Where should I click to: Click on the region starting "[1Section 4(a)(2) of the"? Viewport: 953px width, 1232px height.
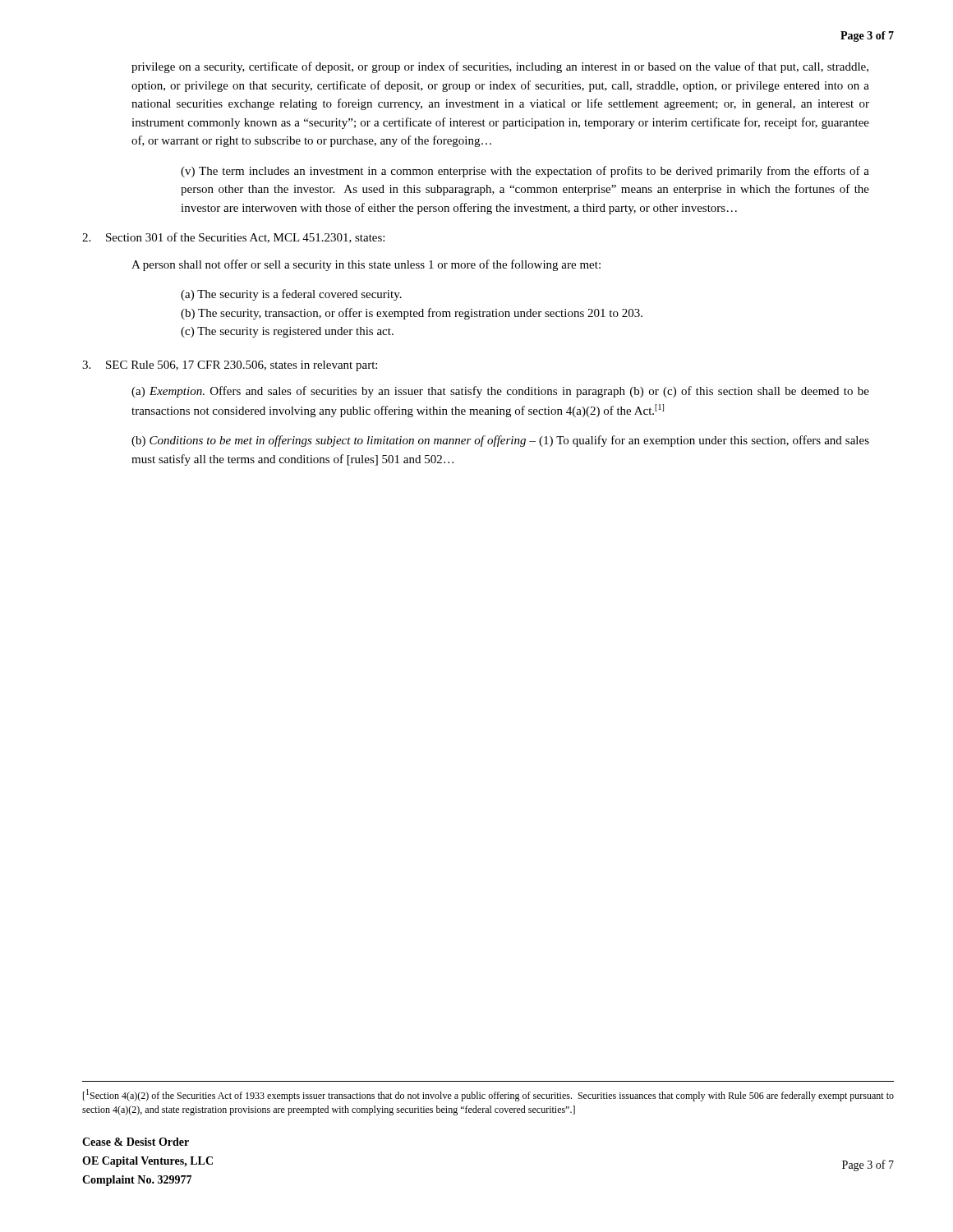[x=488, y=1102]
